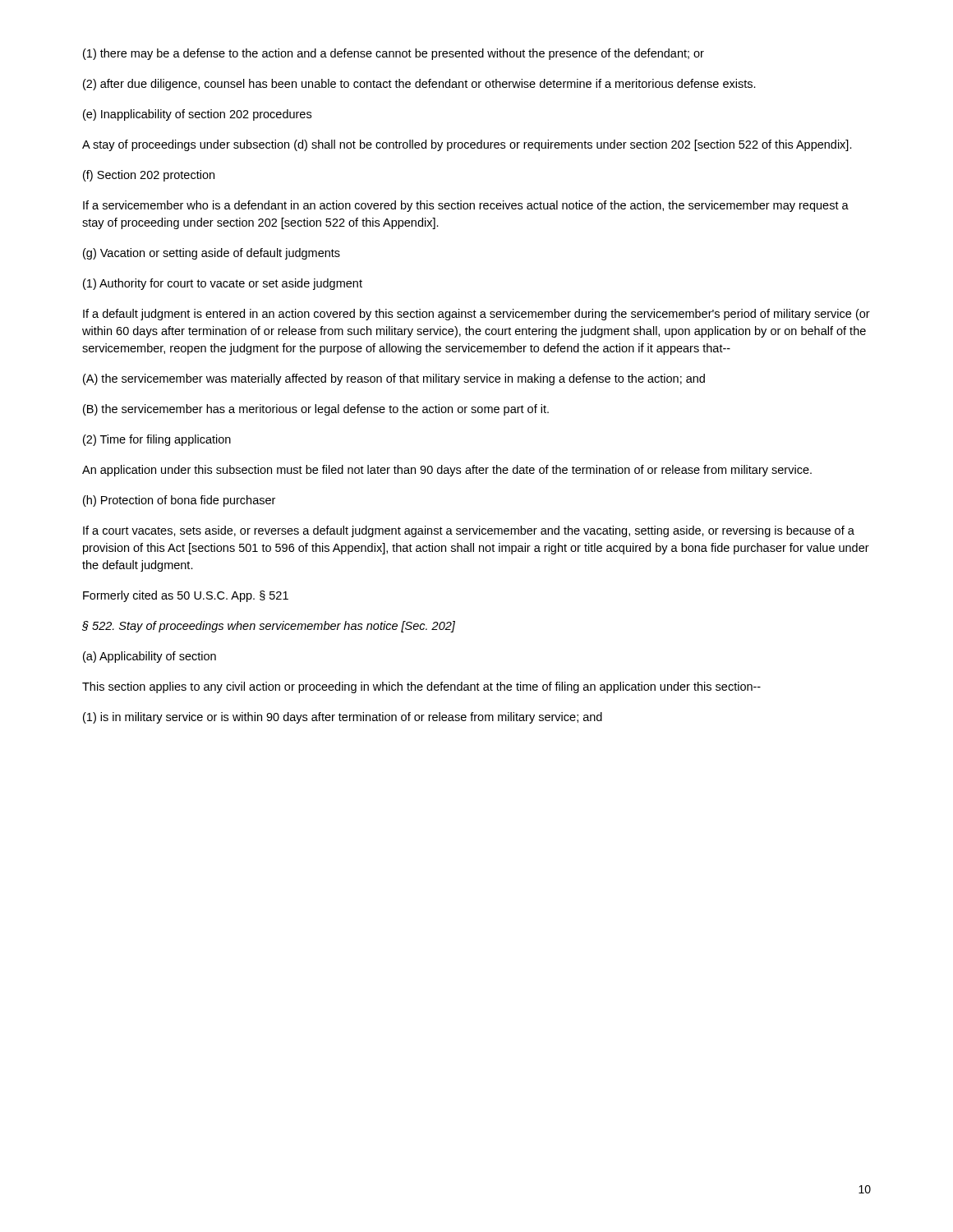The image size is (953, 1232).
Task: Find the section header on this page that starts "(f) Section 202"
Action: click(149, 175)
